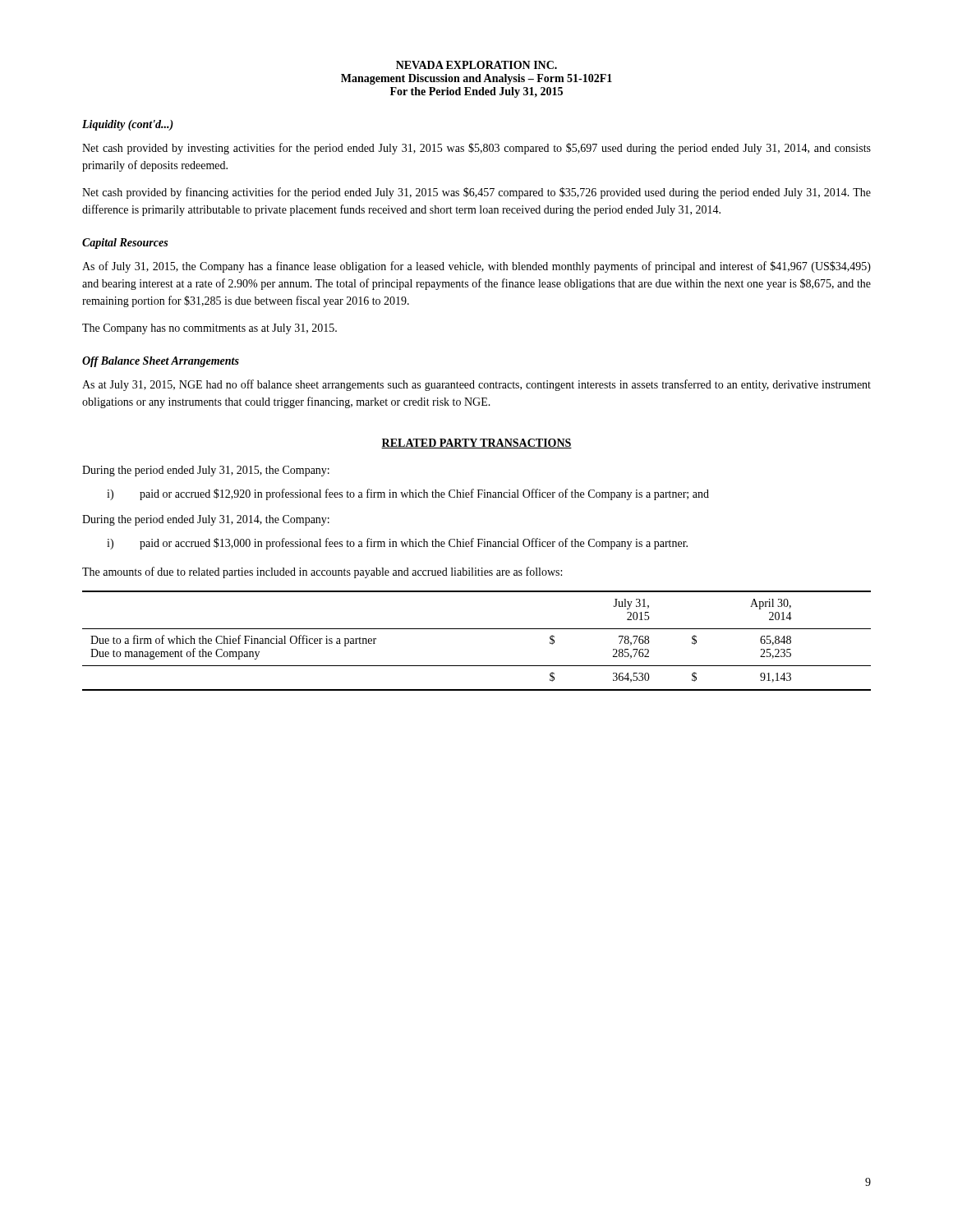Click on the text block that says "The Company has no commitments as at"
953x1232 pixels.
click(210, 328)
